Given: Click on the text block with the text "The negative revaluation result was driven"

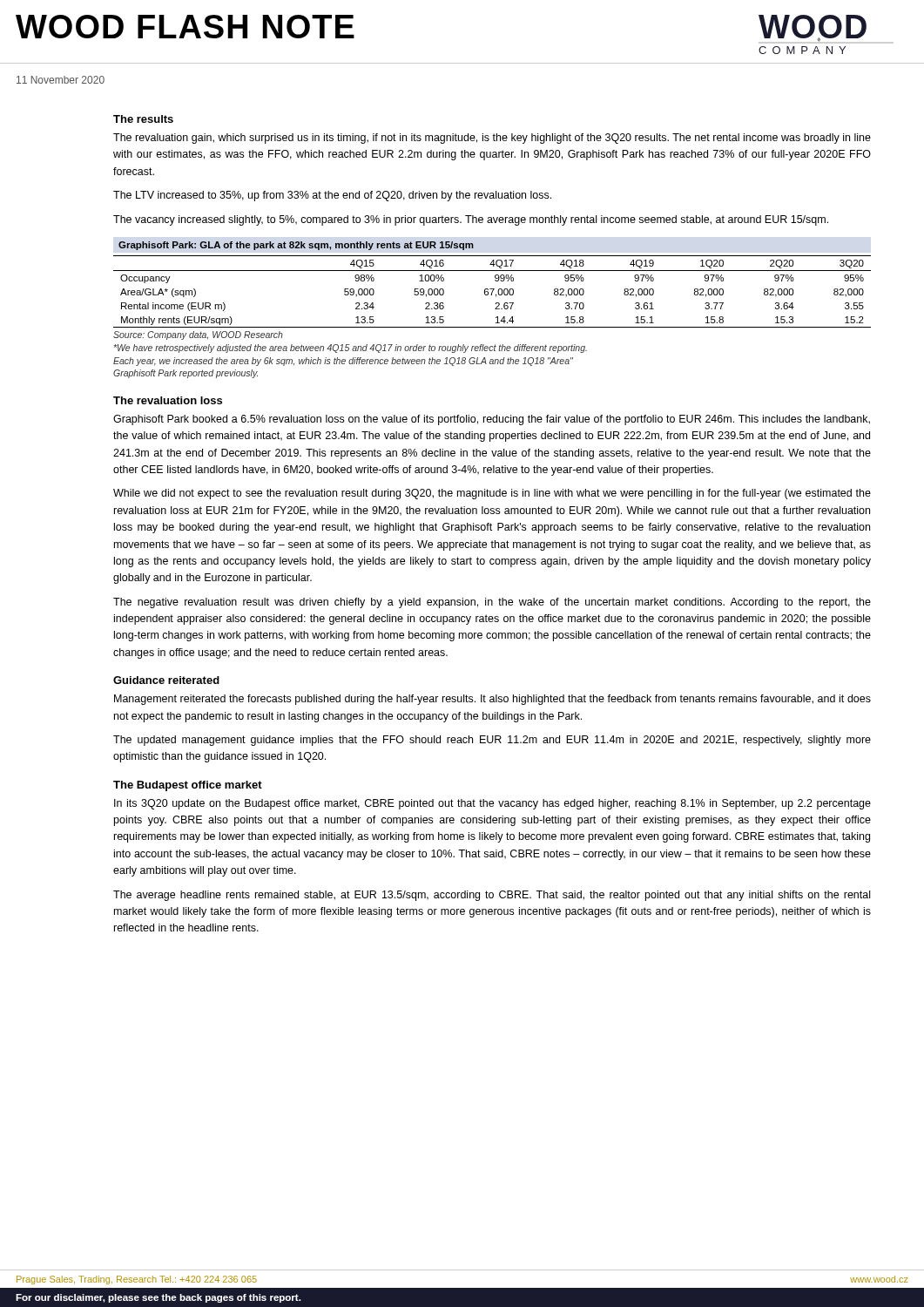Looking at the screenshot, I should 492,627.
